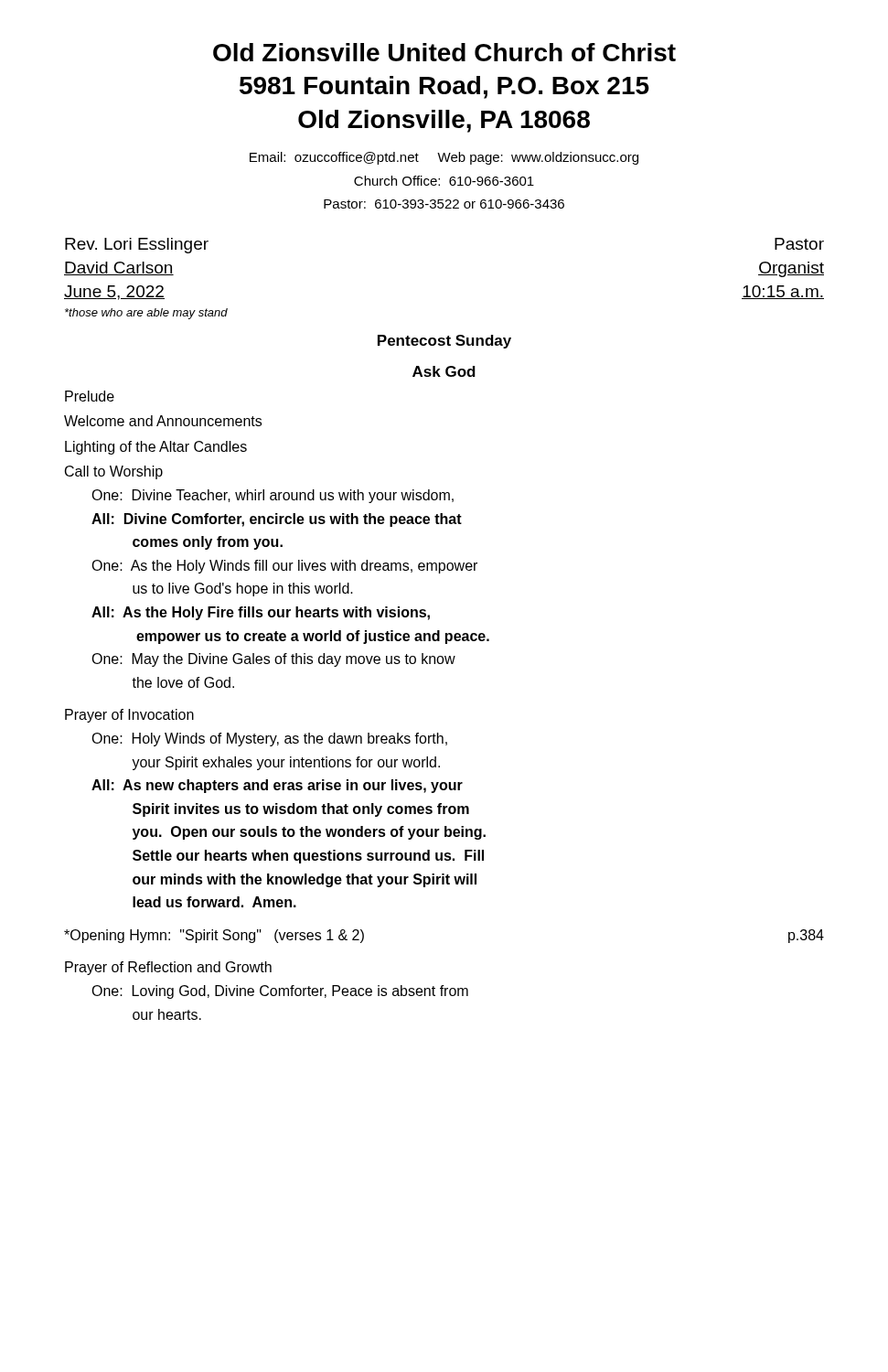The width and height of the screenshot is (888, 1372).
Task: Click on the section header with the text "Pentecost Sunday"
Action: [x=444, y=340]
